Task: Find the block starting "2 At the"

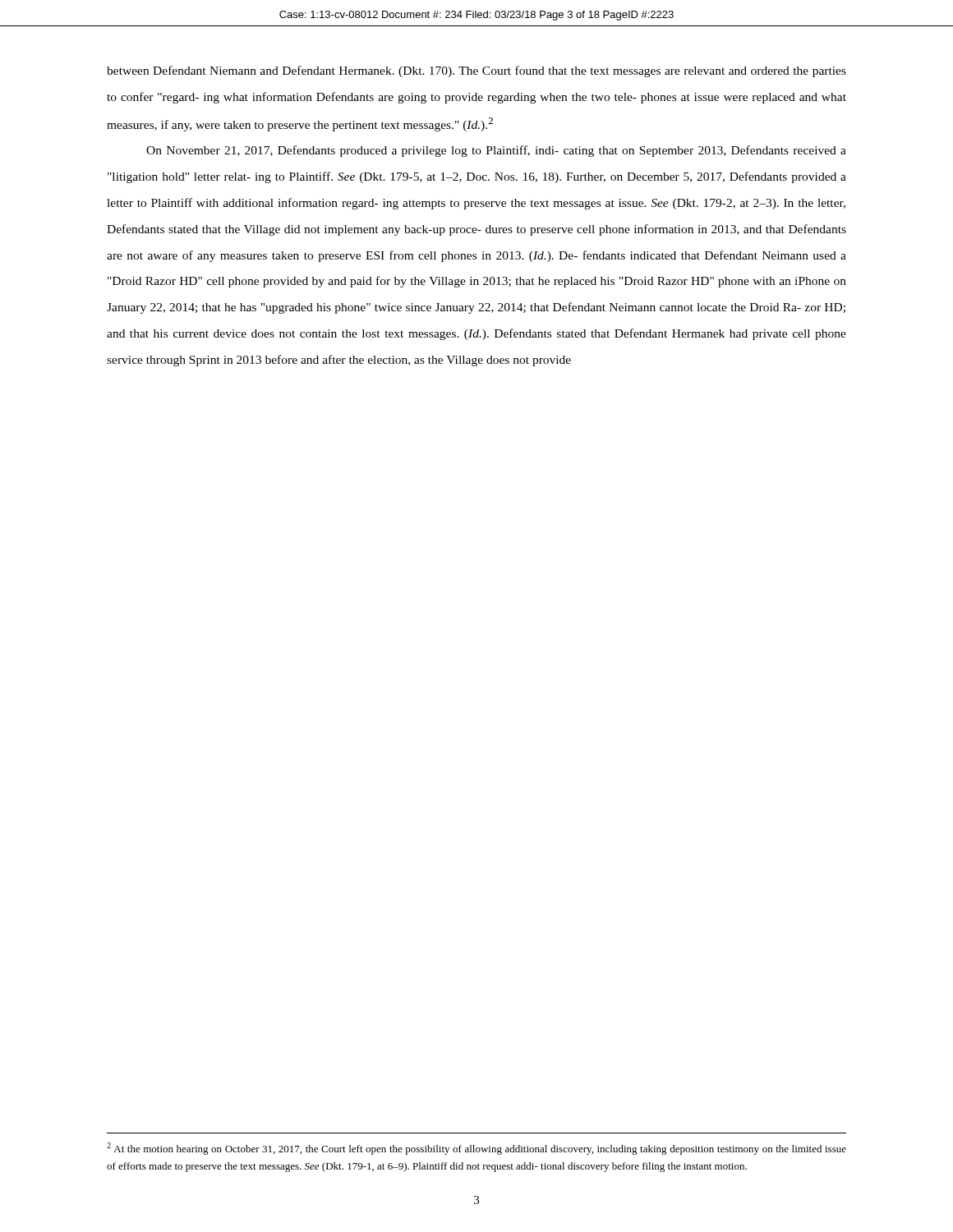Action: click(476, 1157)
